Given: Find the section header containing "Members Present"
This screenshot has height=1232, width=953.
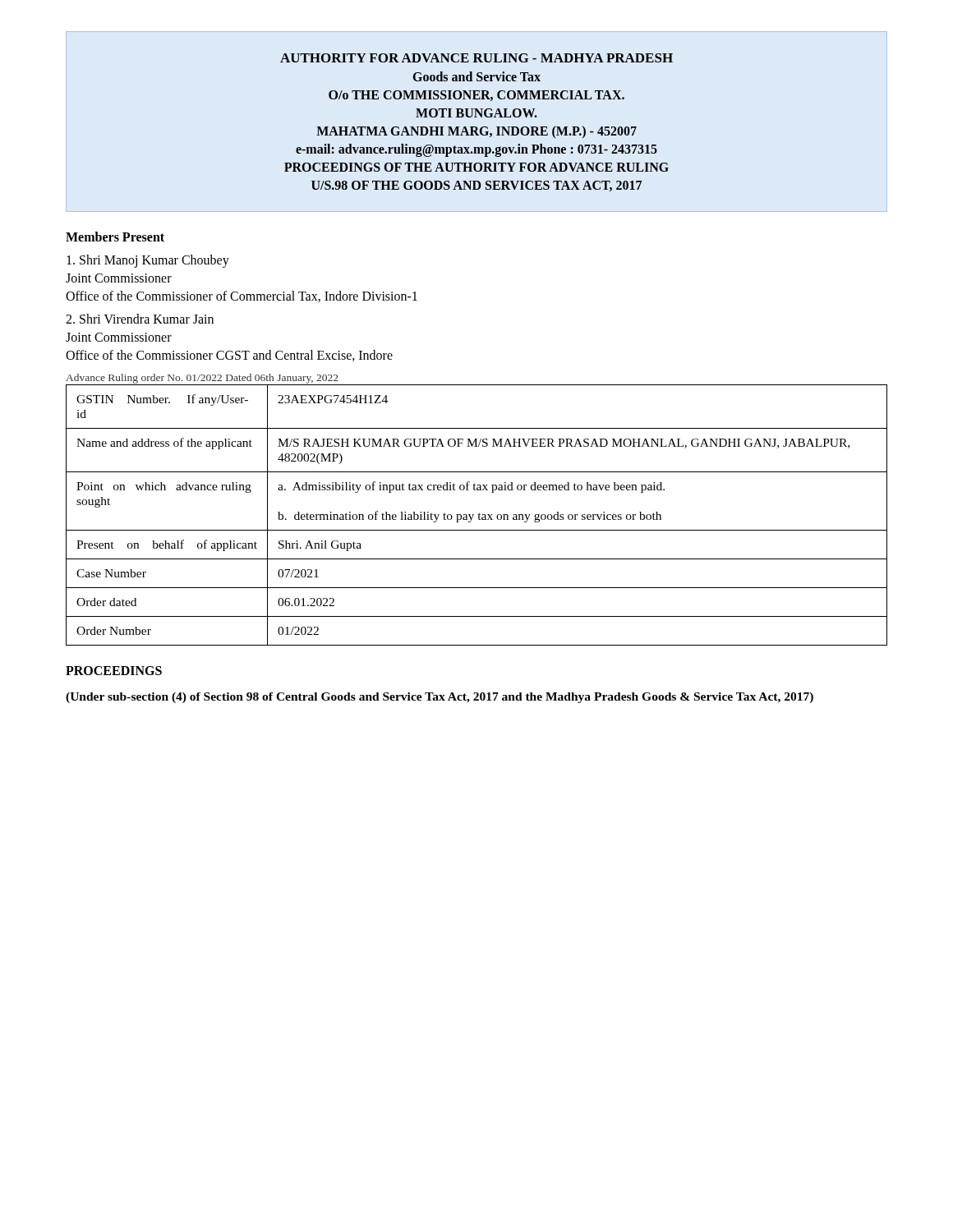Looking at the screenshot, I should click(115, 237).
